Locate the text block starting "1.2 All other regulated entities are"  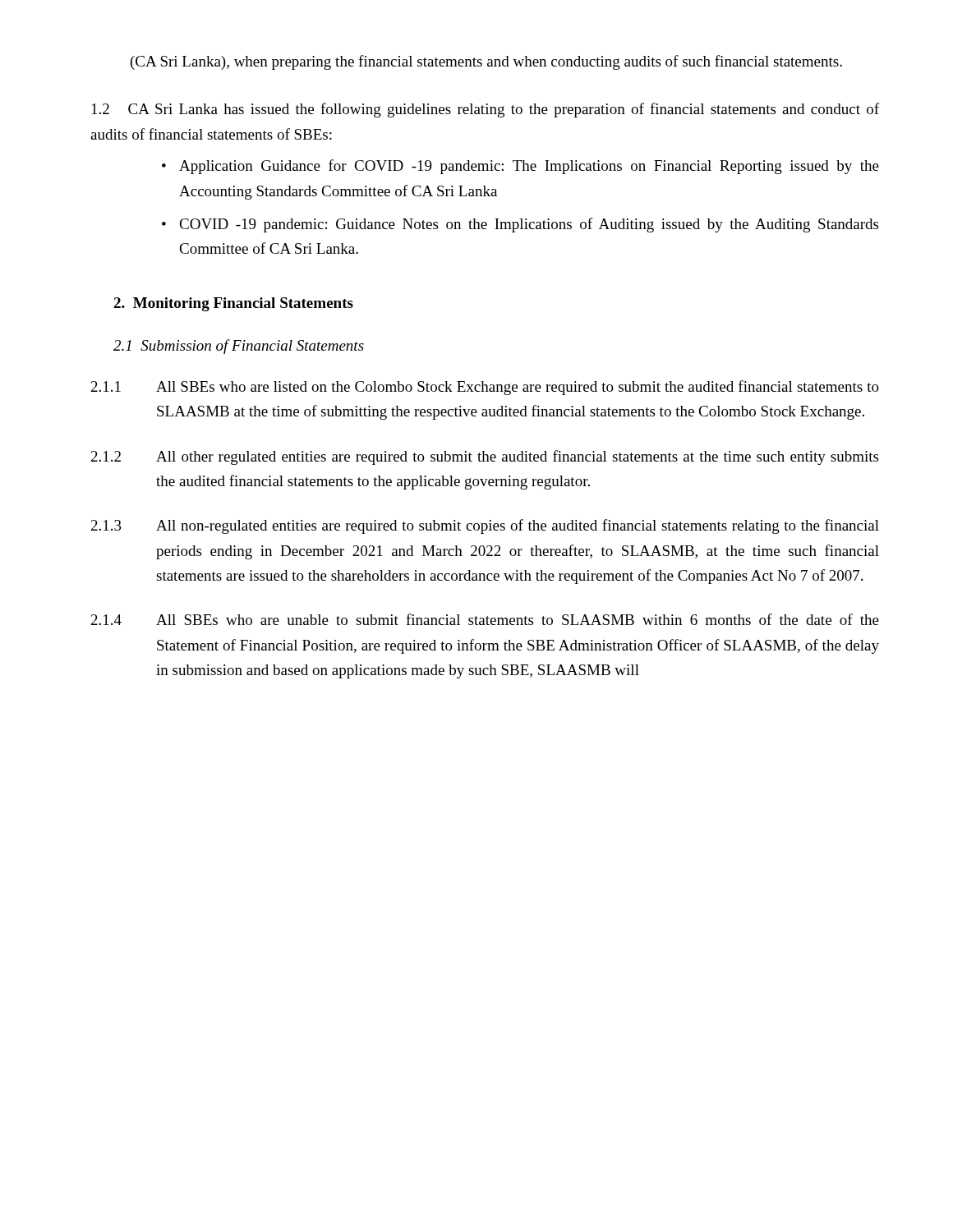tap(485, 469)
